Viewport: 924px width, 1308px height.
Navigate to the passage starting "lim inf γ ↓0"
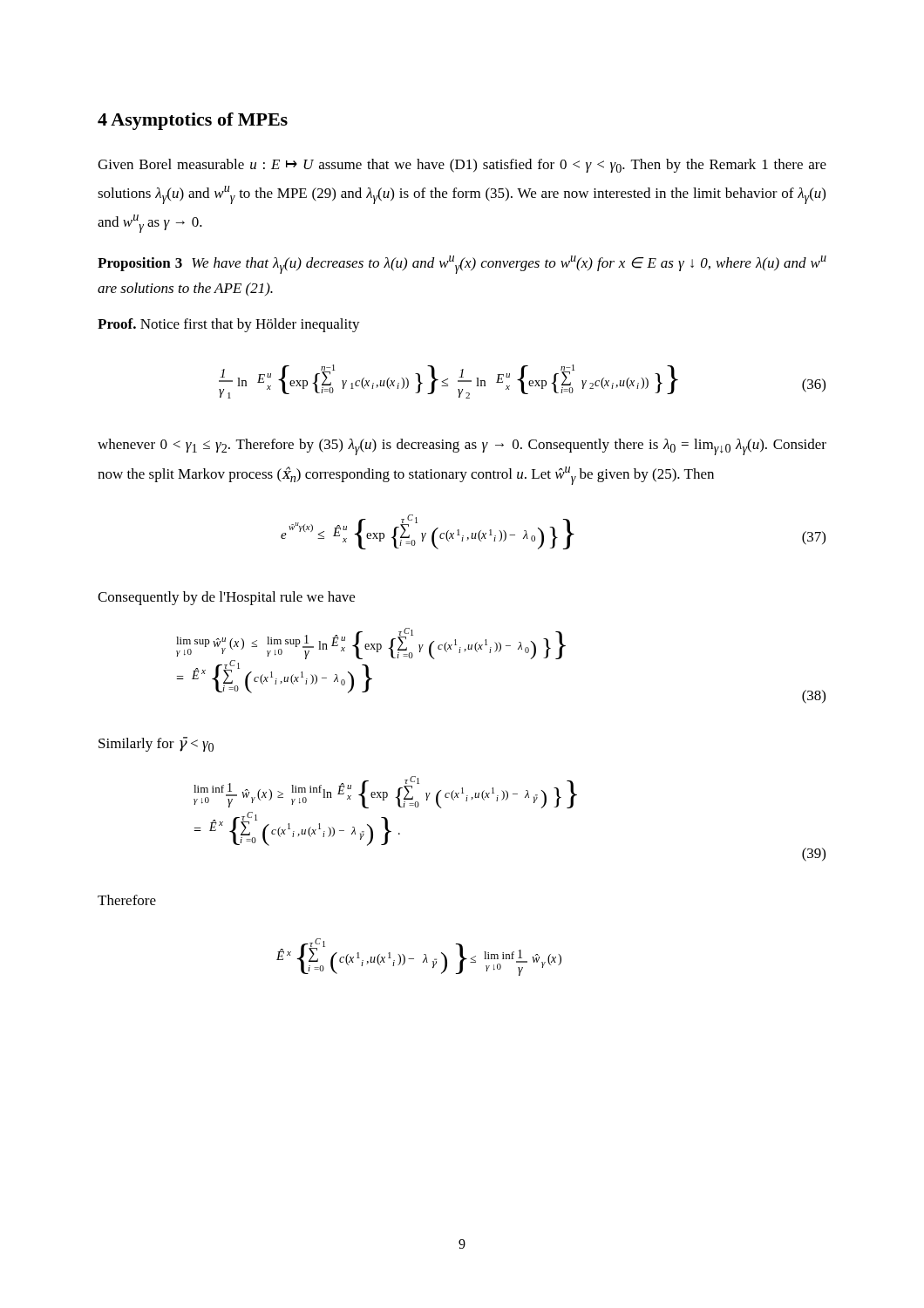(x=385, y=792)
